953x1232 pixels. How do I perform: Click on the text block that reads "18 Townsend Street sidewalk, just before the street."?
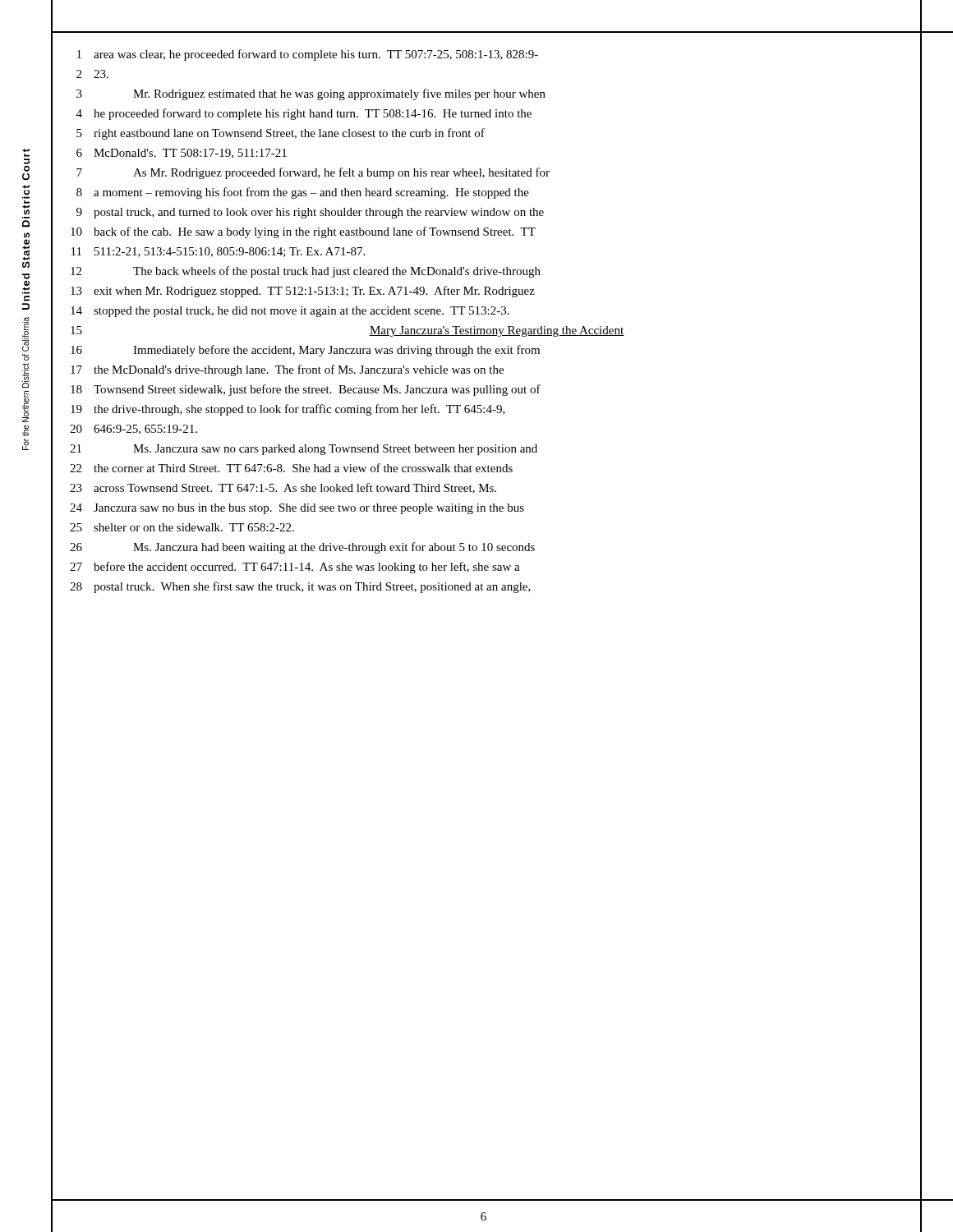[x=475, y=390]
